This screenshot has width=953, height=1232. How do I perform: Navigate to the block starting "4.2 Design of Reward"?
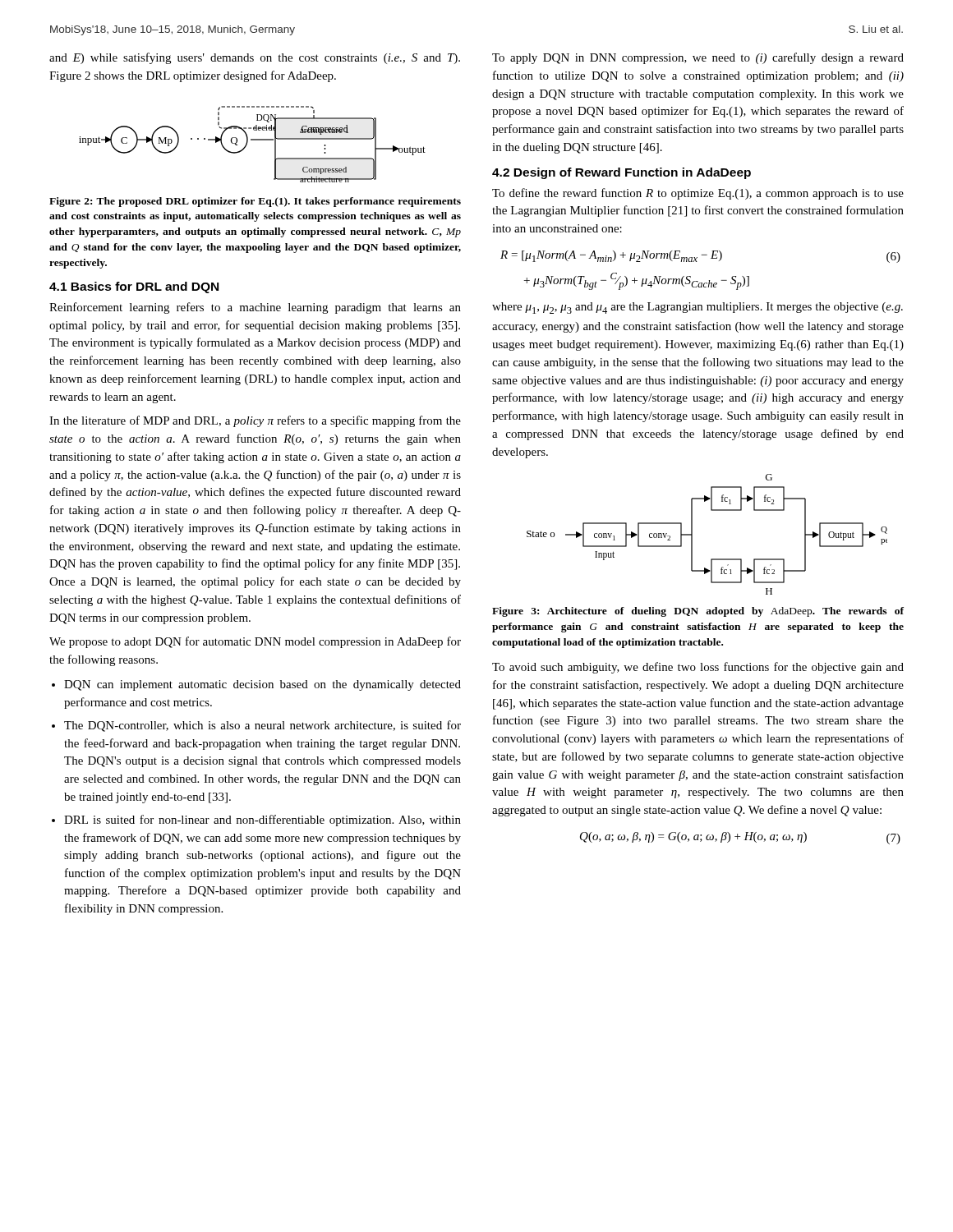coord(622,172)
